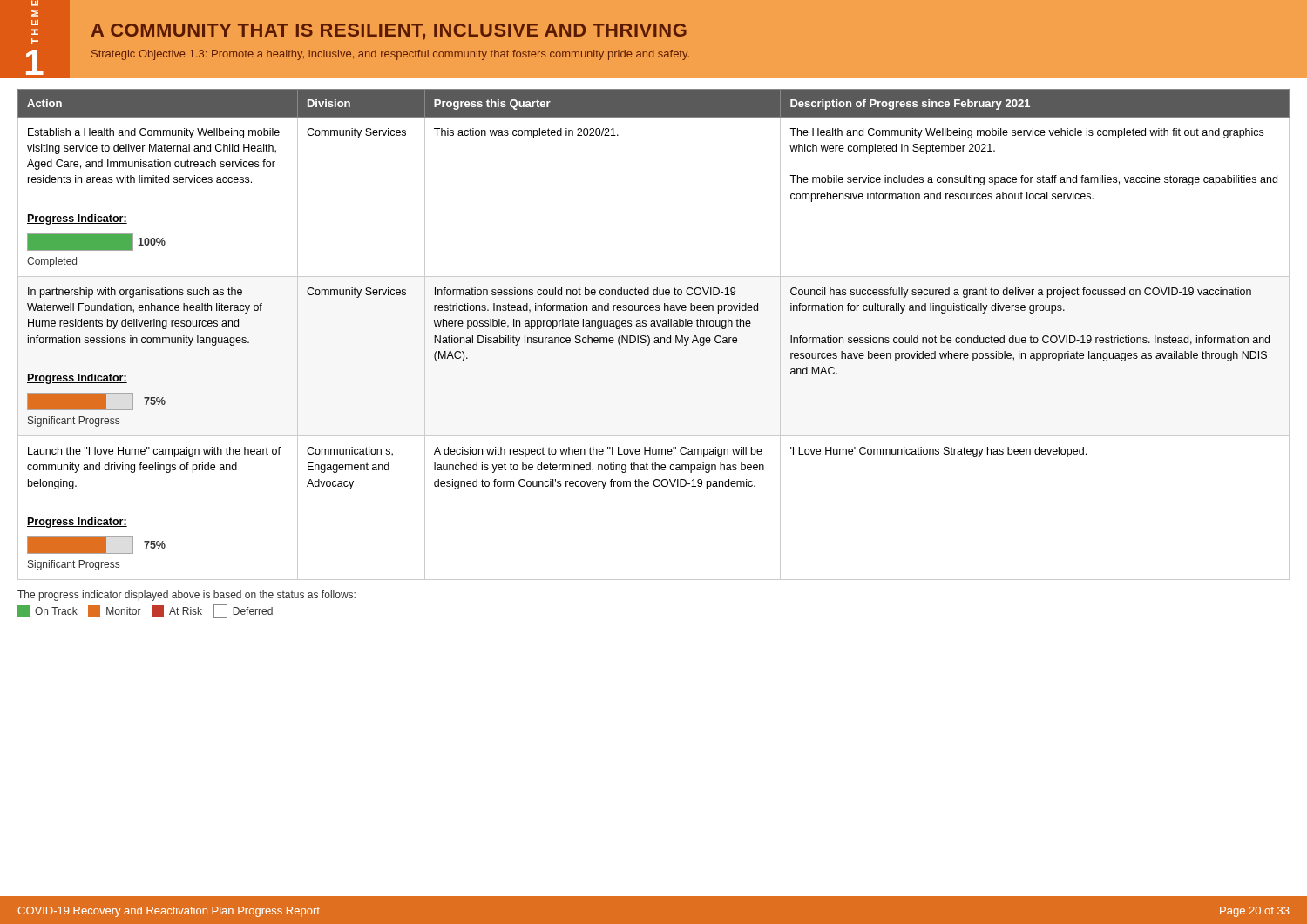Locate the text block starting "The progress indicator displayed above is based on"
This screenshot has width=1307, height=924.
pyautogui.click(x=186, y=596)
